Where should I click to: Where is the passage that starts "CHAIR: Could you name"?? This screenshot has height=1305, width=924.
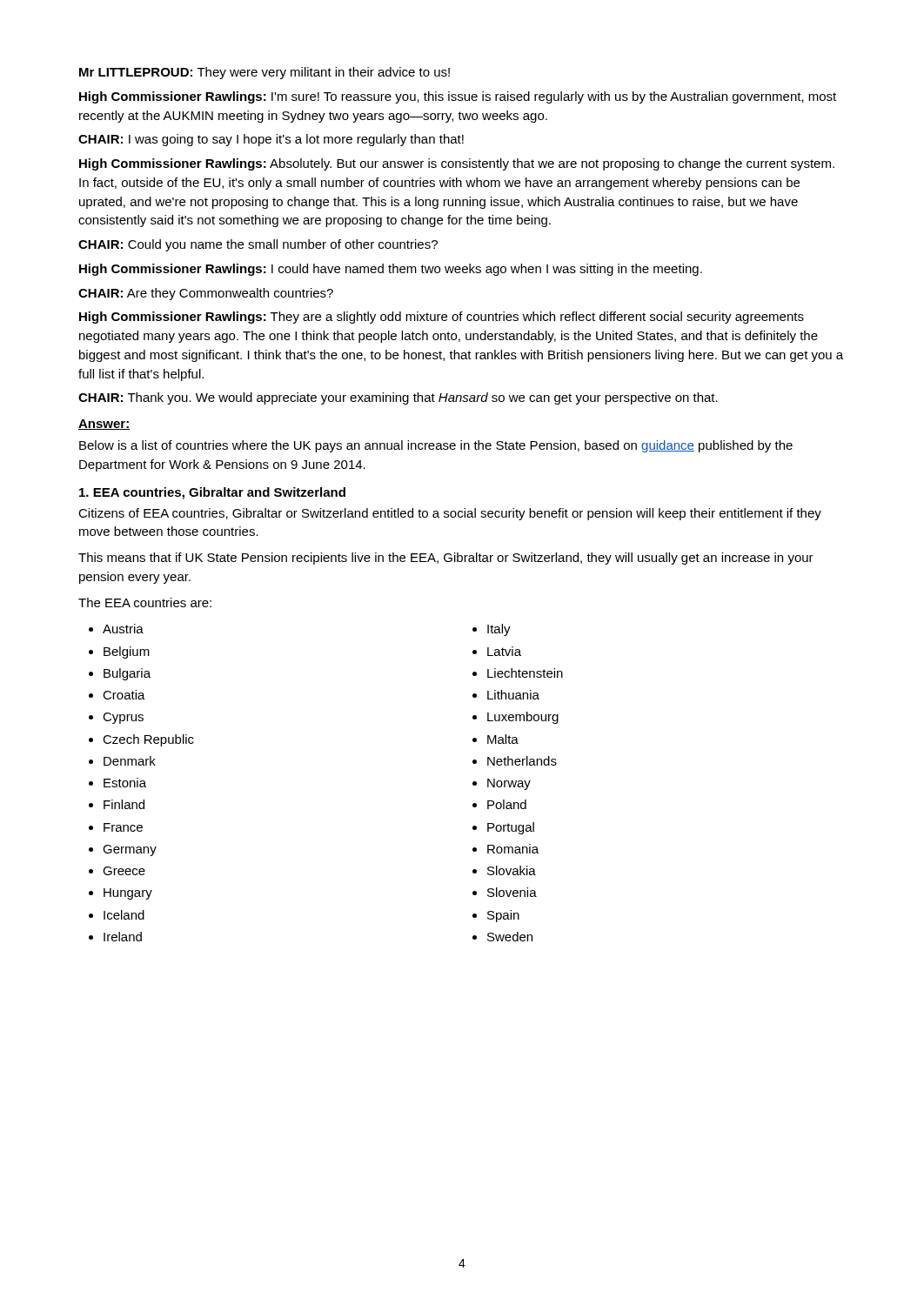258,244
